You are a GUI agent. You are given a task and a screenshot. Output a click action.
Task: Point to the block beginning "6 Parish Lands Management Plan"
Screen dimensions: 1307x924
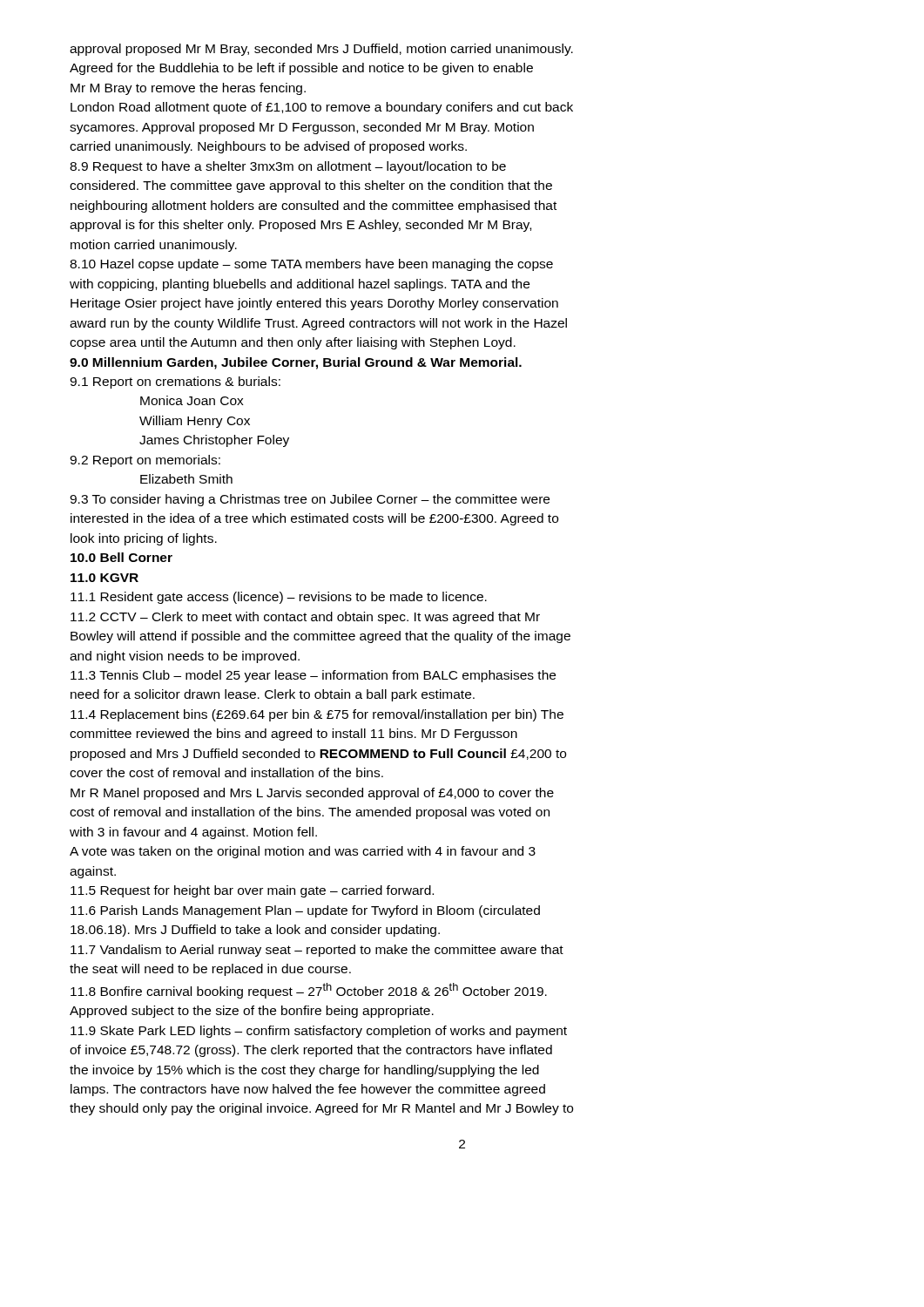[x=462, y=920]
